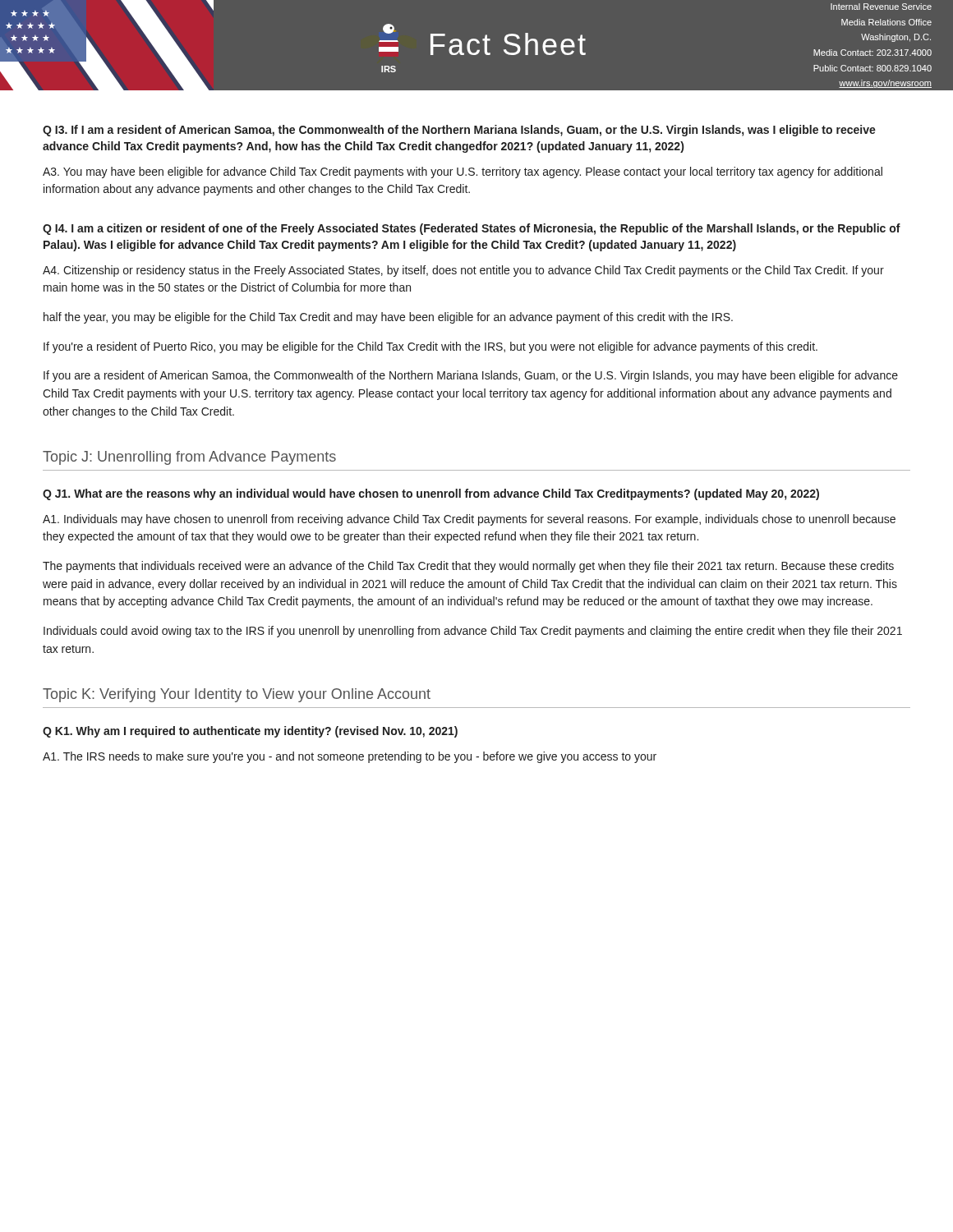Locate the region starting "Q I3. If I am a"
953x1232 pixels.
pos(459,138)
